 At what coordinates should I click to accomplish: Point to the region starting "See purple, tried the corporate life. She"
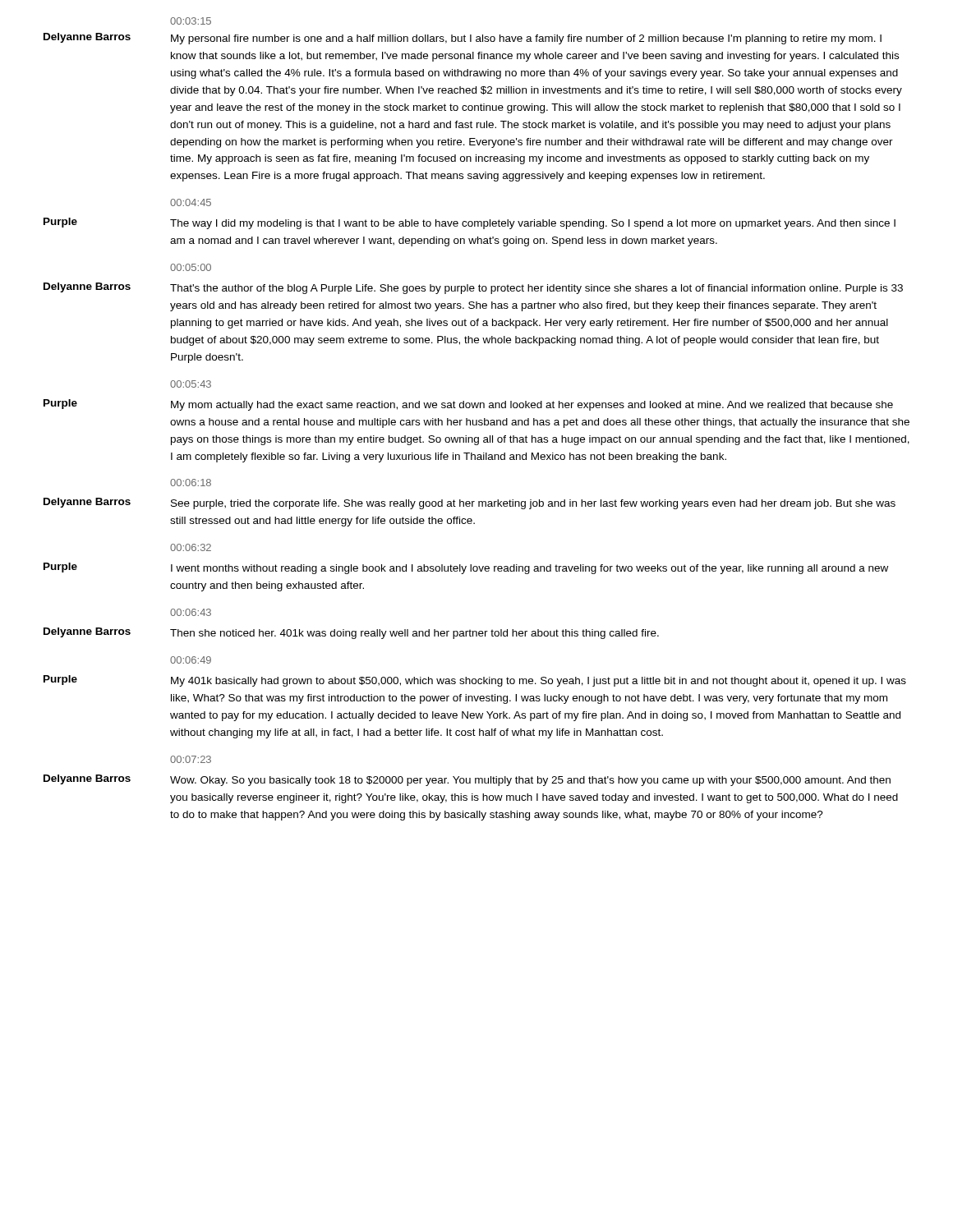pos(533,512)
